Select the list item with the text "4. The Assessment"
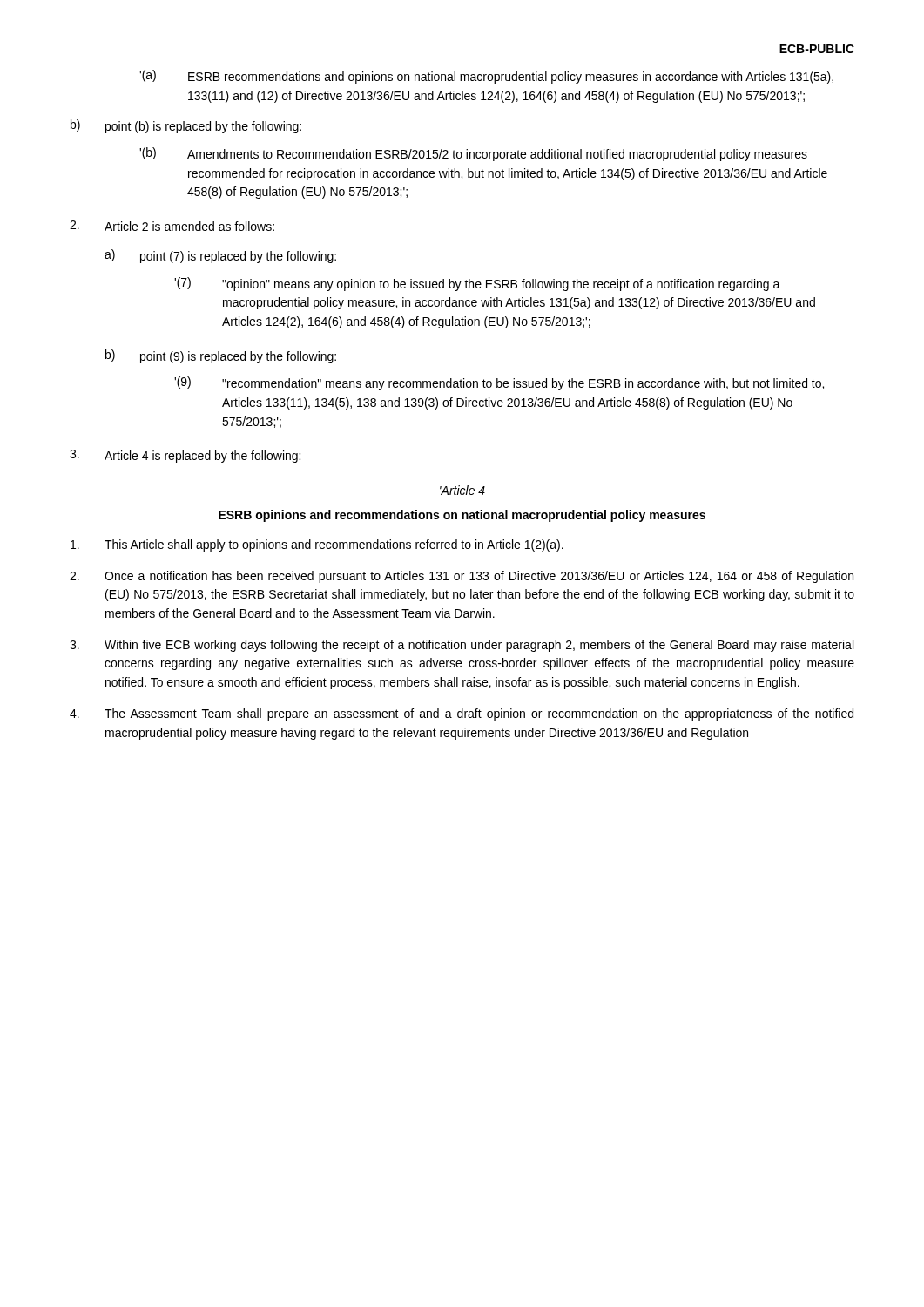924x1307 pixels. pos(462,724)
